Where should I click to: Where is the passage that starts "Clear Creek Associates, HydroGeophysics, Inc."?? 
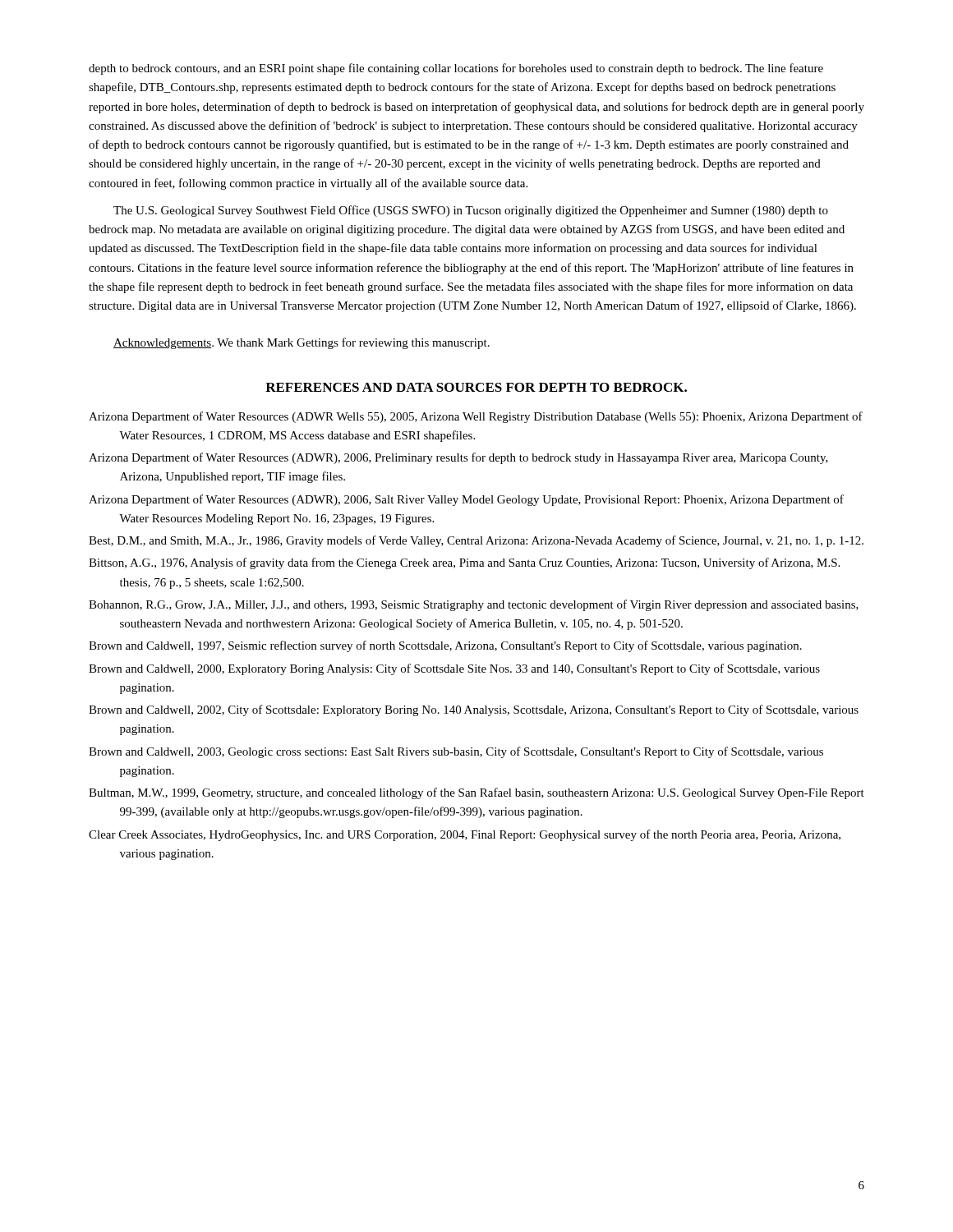(465, 844)
